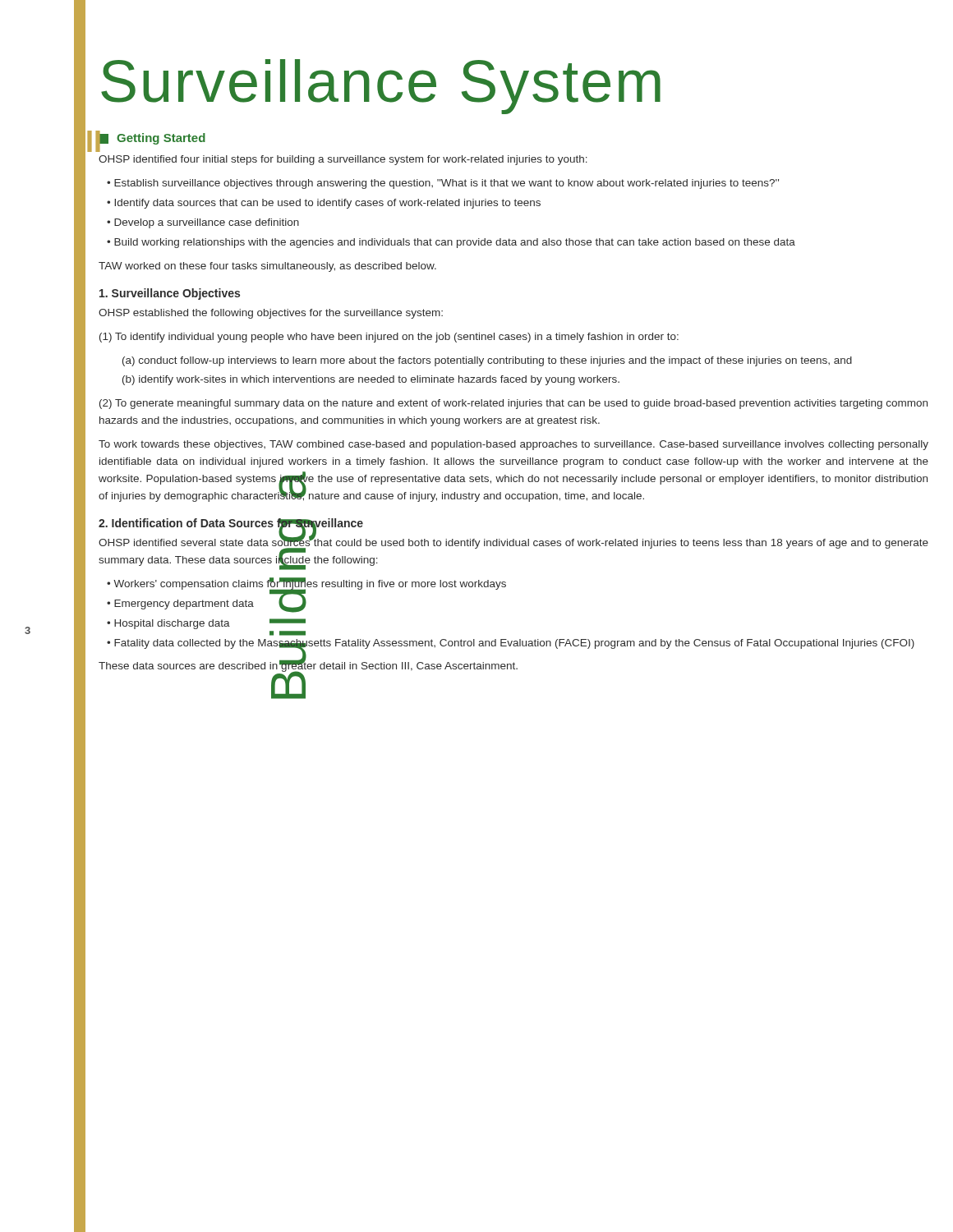The width and height of the screenshot is (953, 1232).
Task: Find the block on this page that starts "(1) To identify individual young people who have"
Action: (x=389, y=336)
